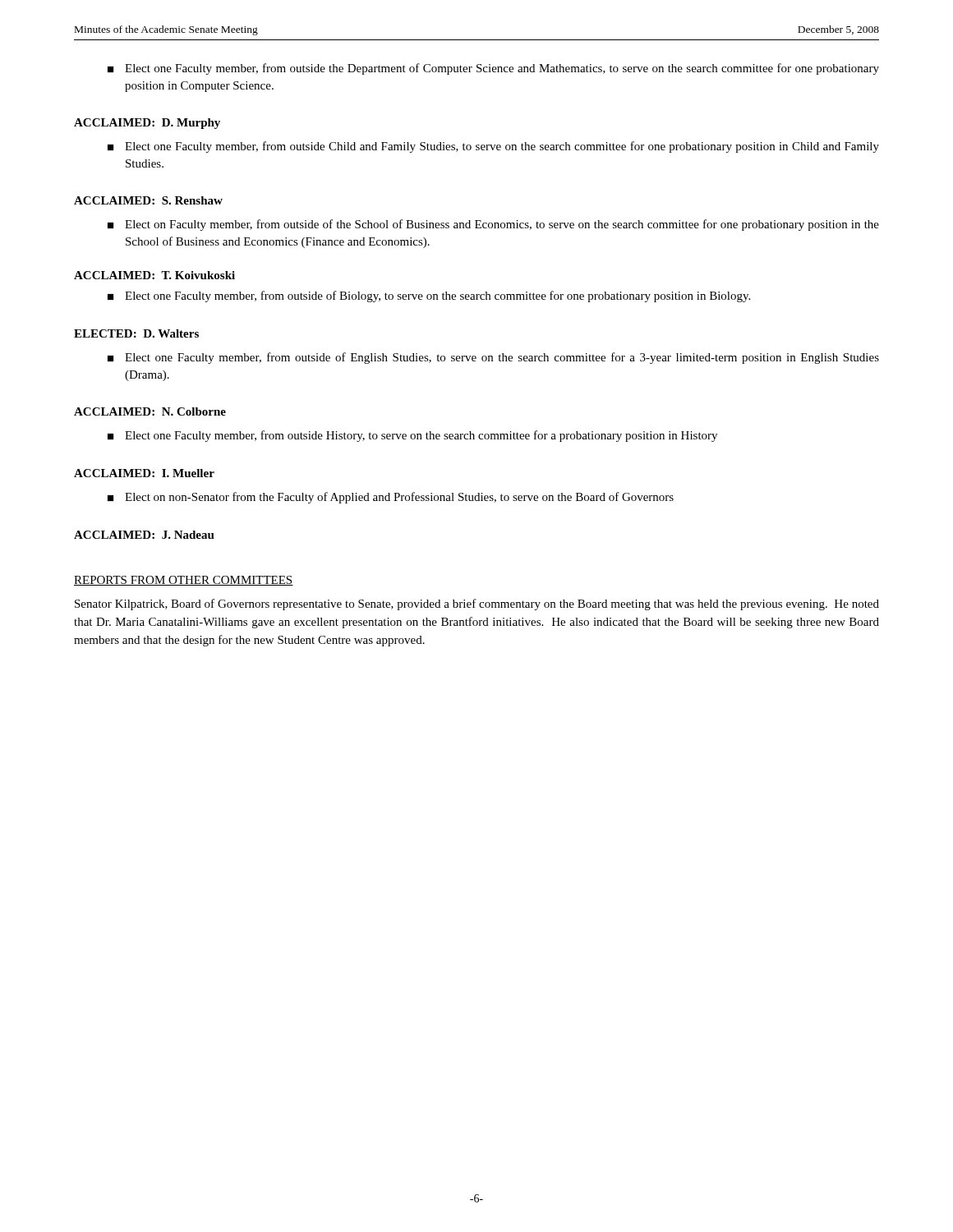Navigate to the text block starting "ELECTED: D. Walters"
953x1232 pixels.
click(x=136, y=333)
